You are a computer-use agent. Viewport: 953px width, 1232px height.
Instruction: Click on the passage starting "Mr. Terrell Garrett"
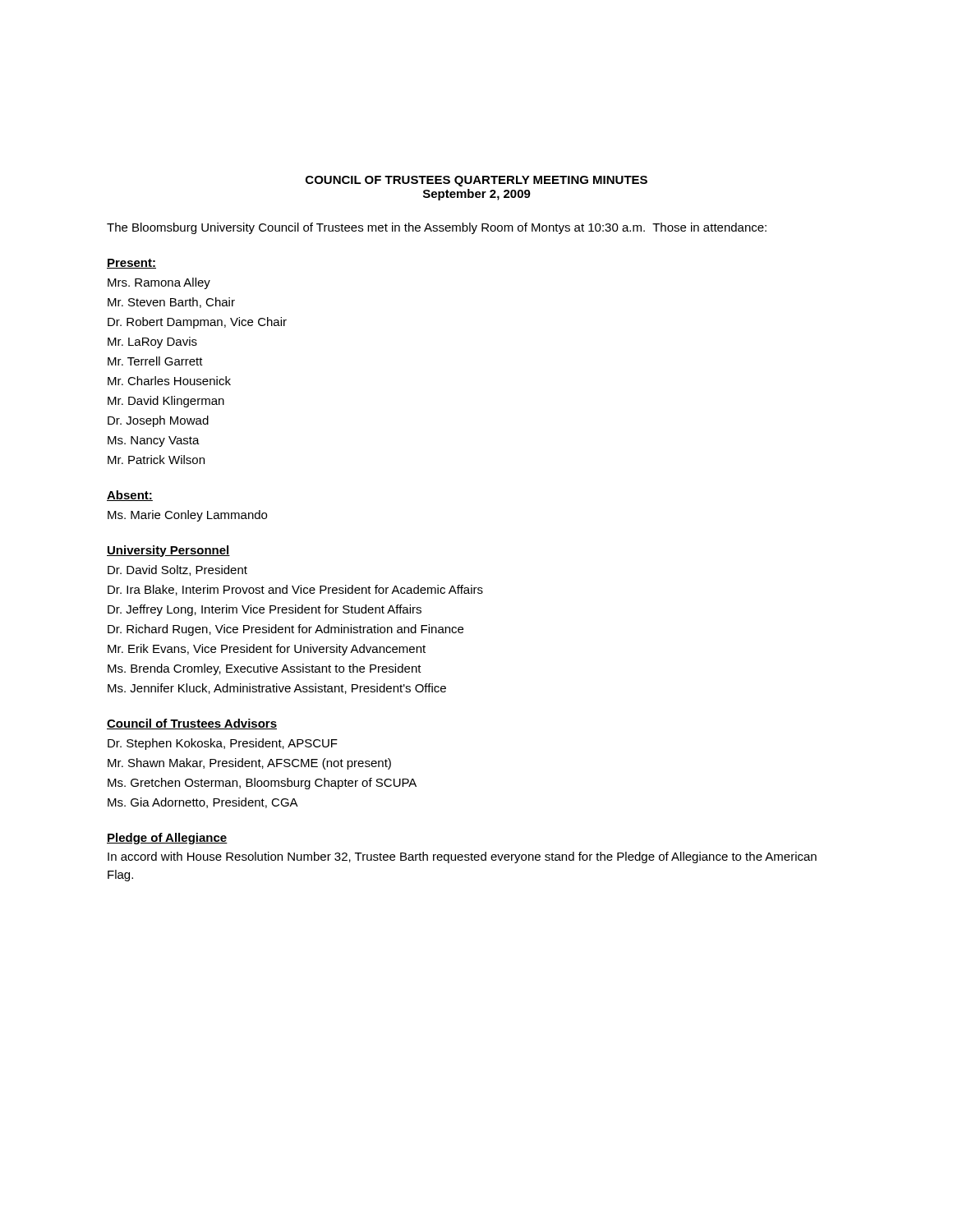[x=155, y=361]
